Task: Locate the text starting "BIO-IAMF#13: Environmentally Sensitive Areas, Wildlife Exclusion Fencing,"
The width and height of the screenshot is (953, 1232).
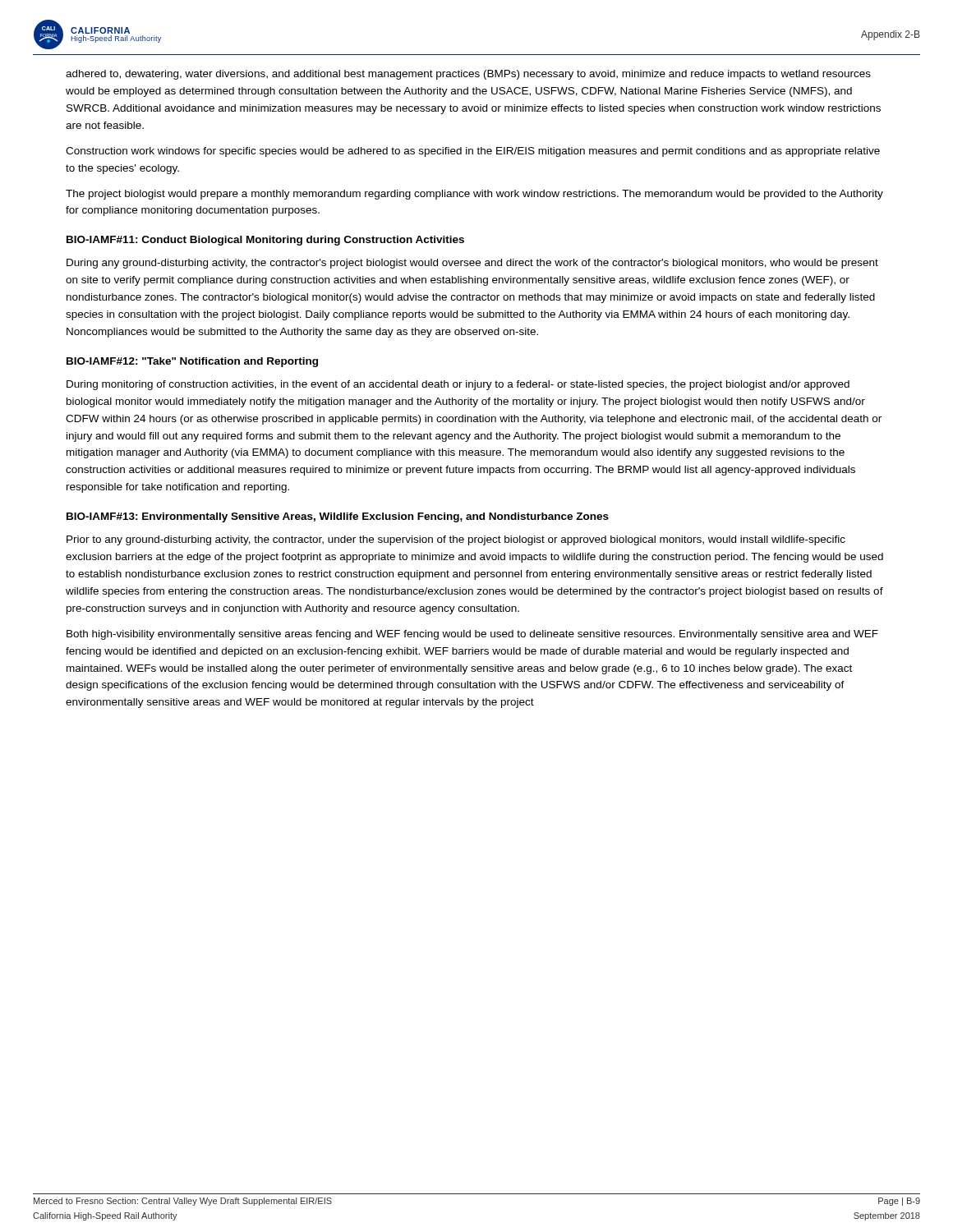Action: (337, 516)
